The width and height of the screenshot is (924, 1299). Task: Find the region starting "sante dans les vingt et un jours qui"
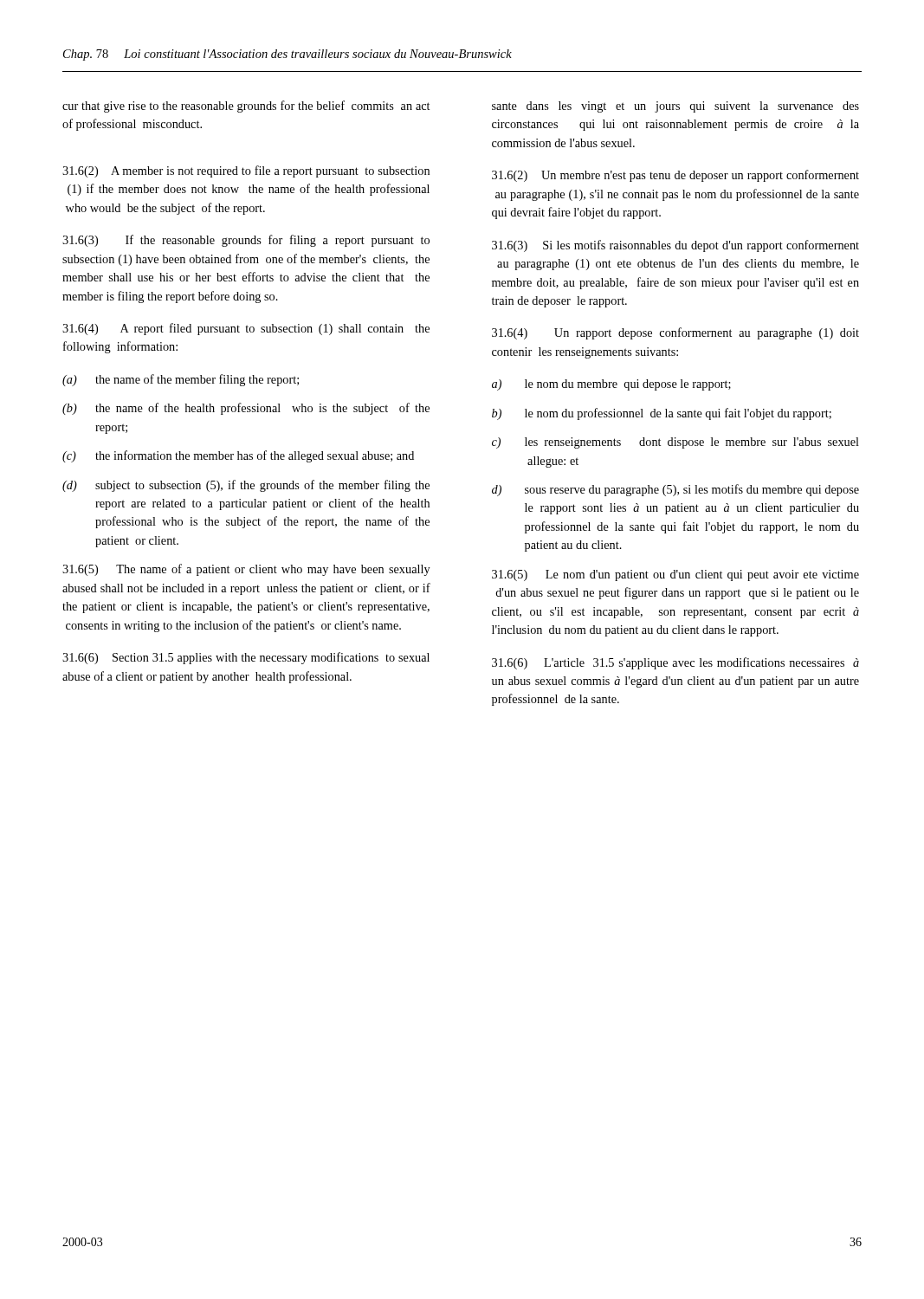pyautogui.click(x=675, y=124)
